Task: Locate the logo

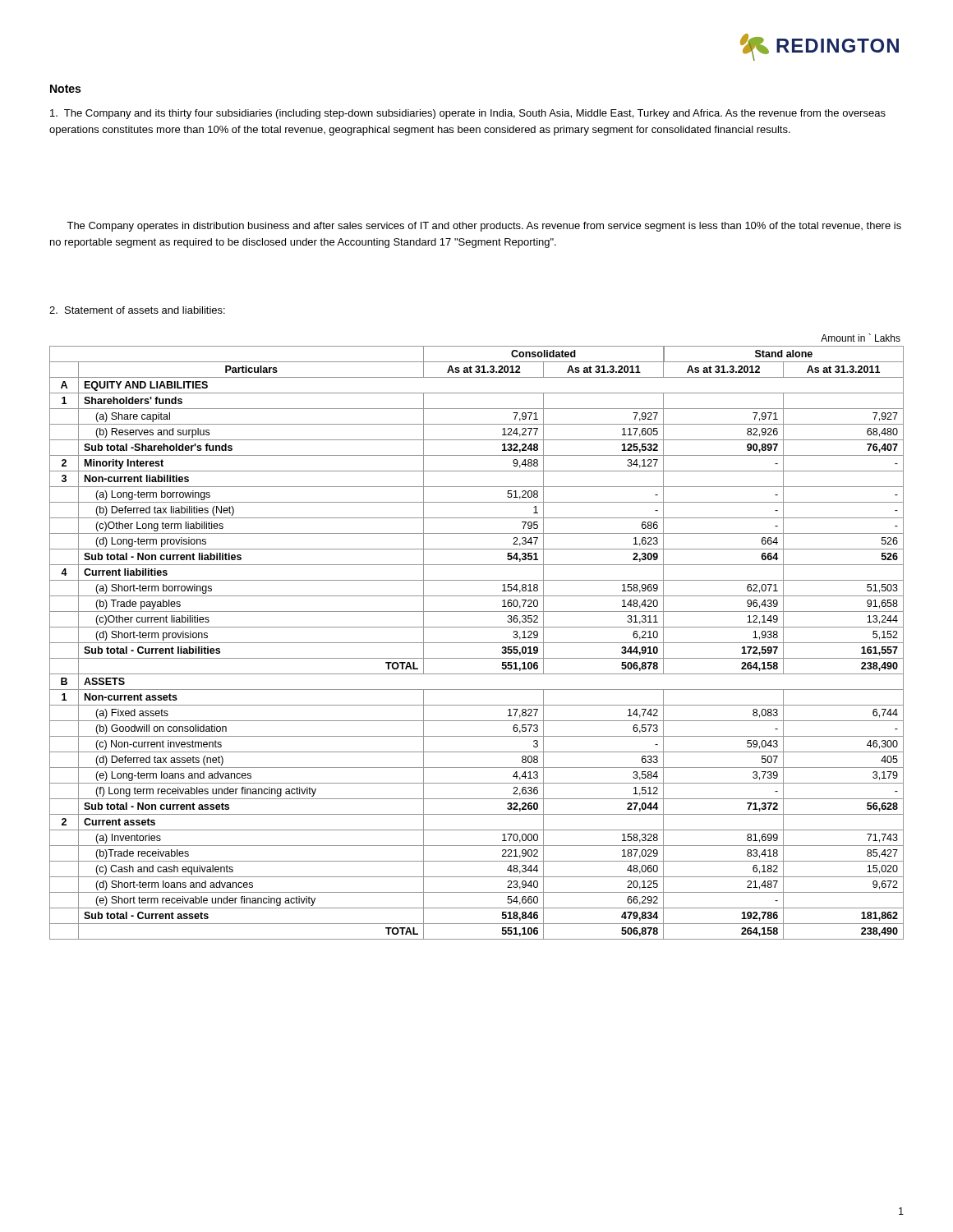Action: [822, 46]
